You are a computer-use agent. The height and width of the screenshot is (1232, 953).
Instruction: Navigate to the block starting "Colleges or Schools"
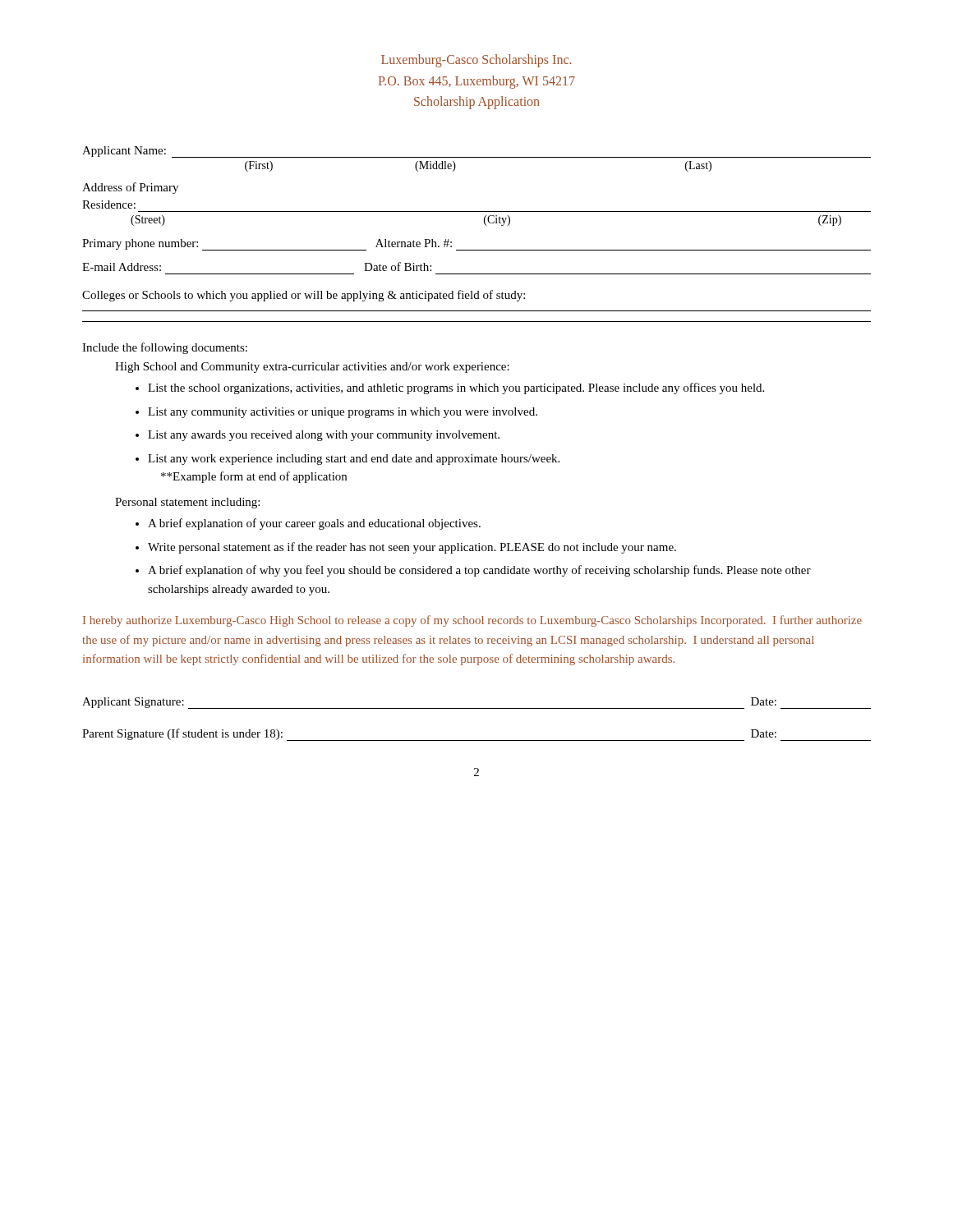point(304,295)
